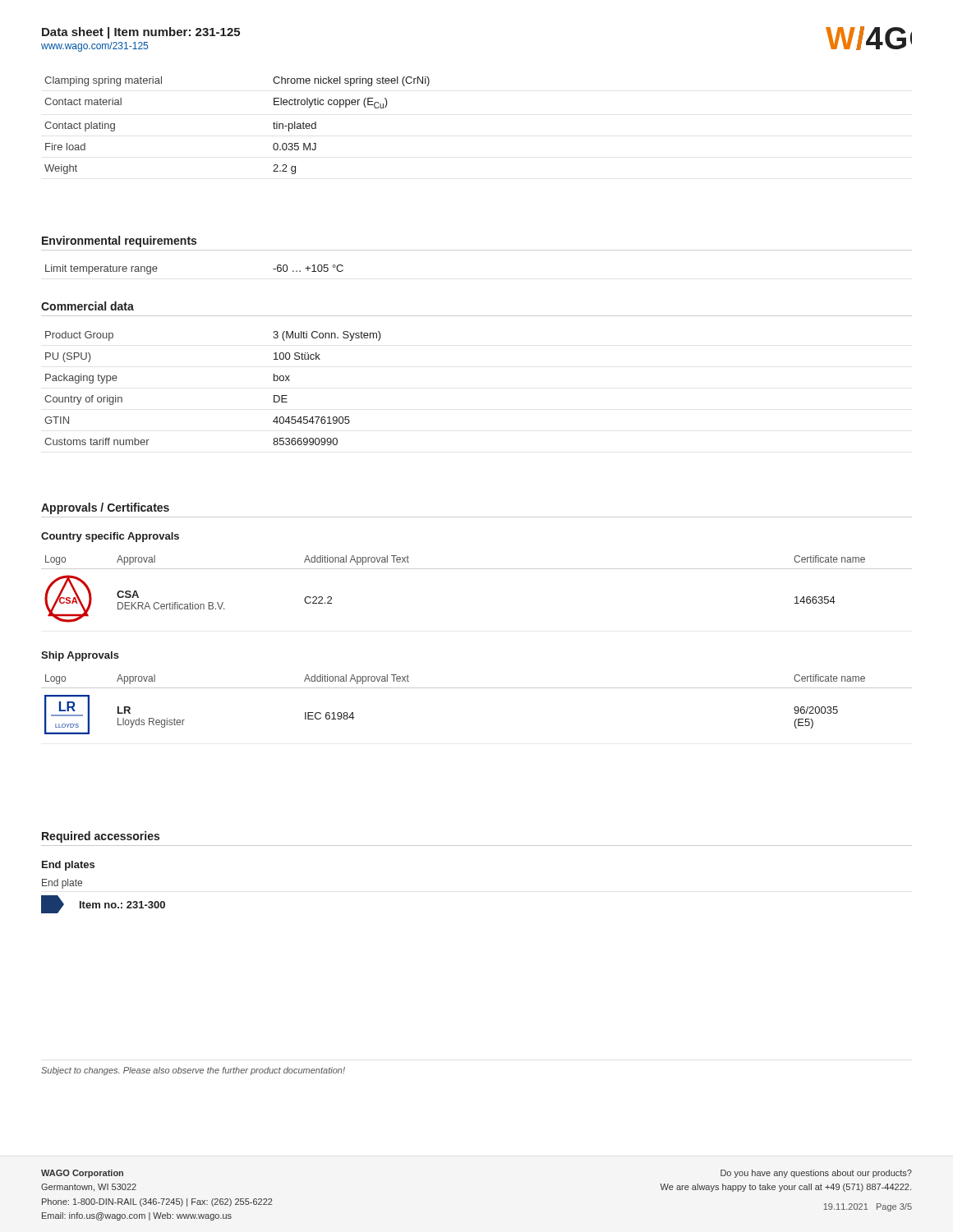Point to the element starting "Commercial data"

pos(87,306)
